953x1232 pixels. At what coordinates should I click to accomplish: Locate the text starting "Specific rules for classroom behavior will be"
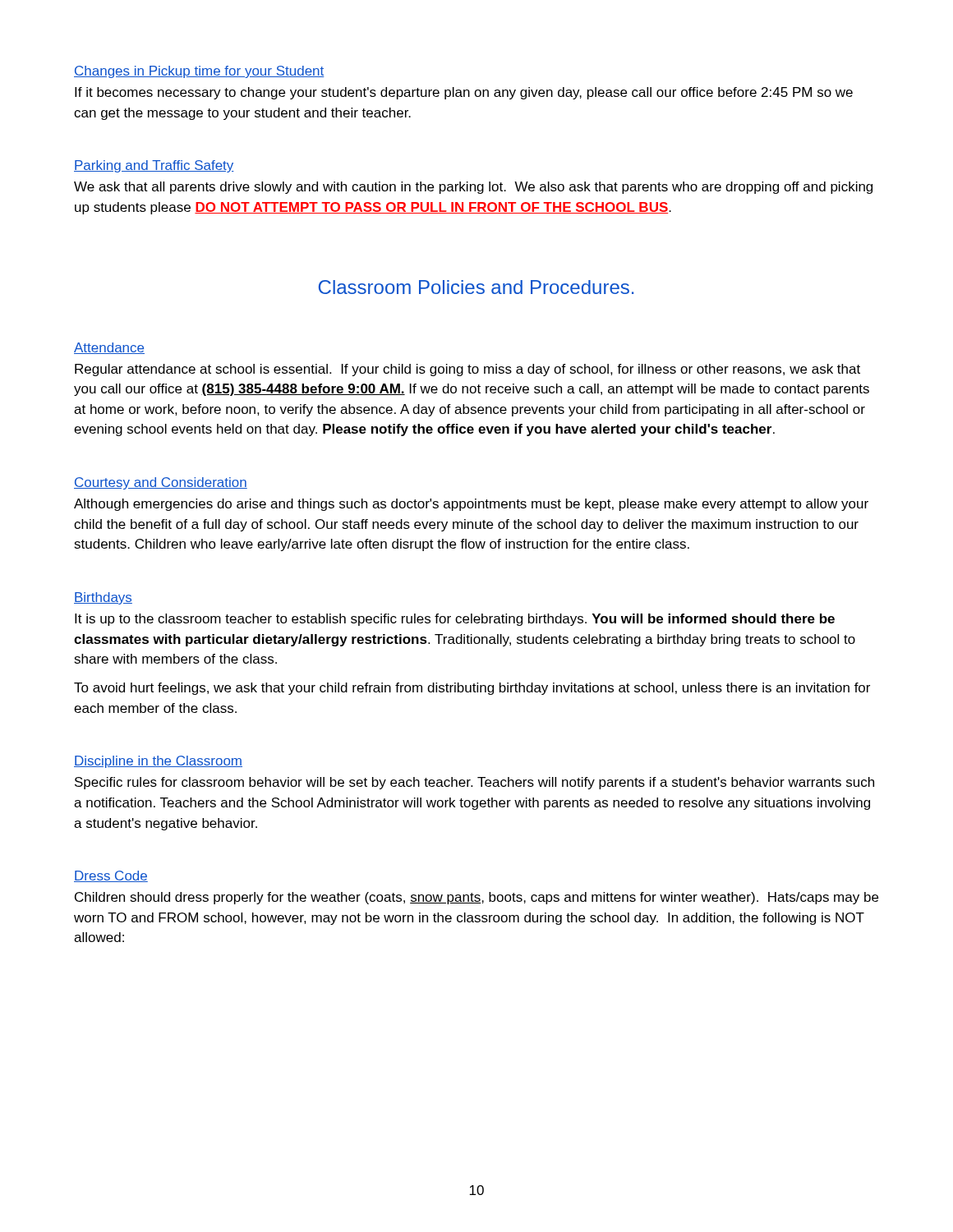click(475, 803)
